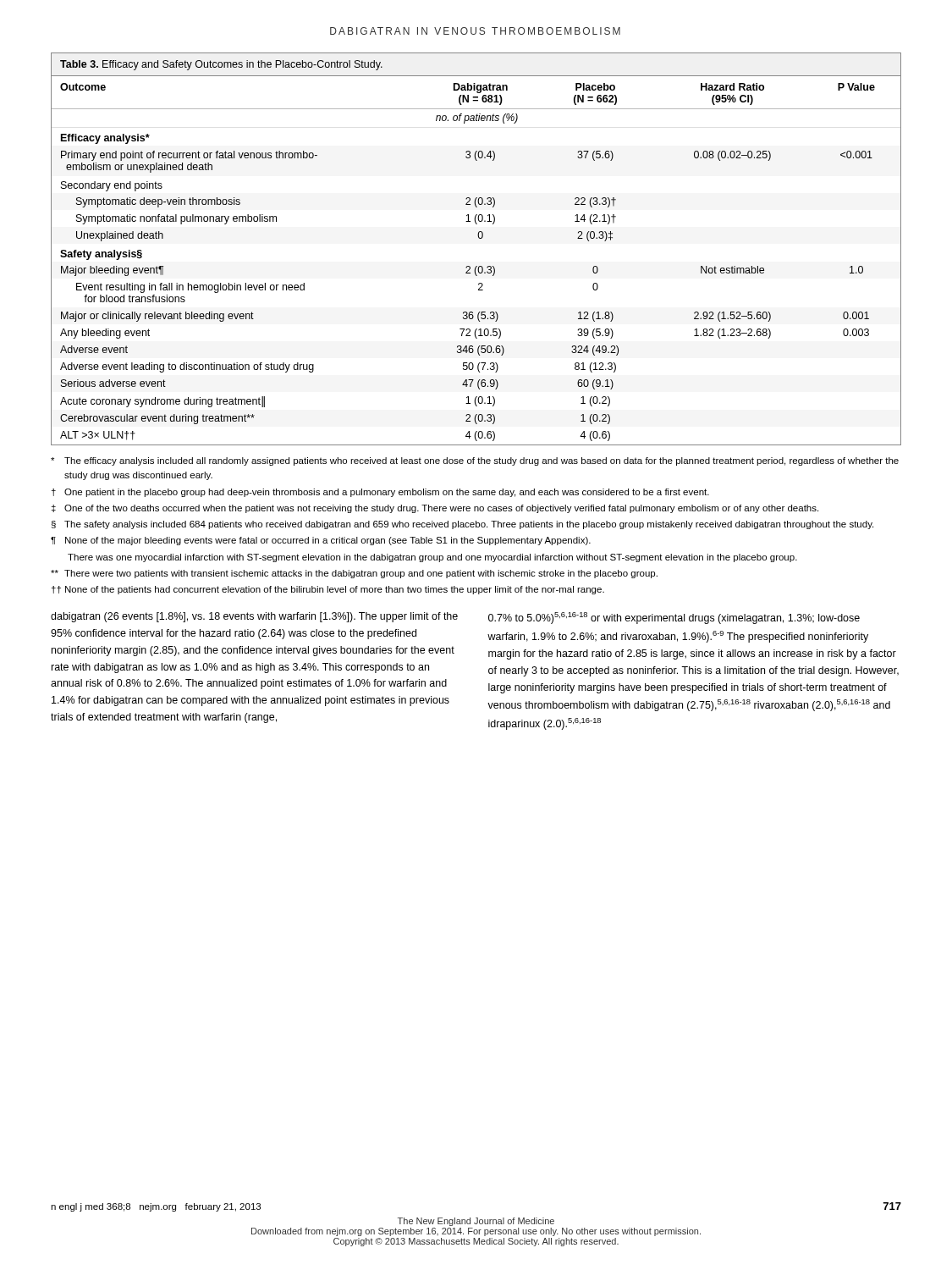Point to the text starting "7% to 5.0%)5,6,16-18 or with experimental drugs"

pyautogui.click(x=694, y=670)
